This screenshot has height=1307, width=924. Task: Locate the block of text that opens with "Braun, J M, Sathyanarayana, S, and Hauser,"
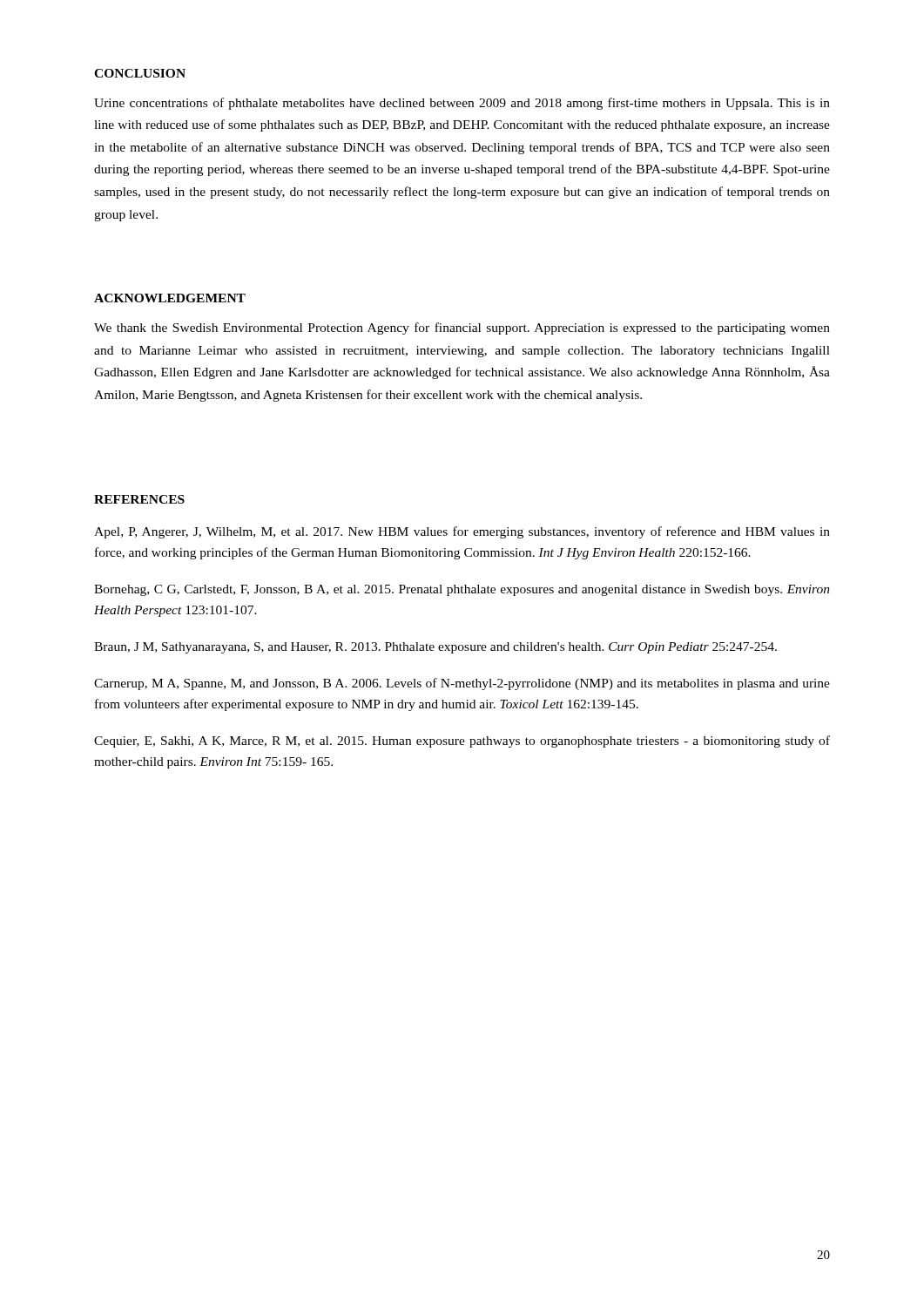[x=436, y=646]
